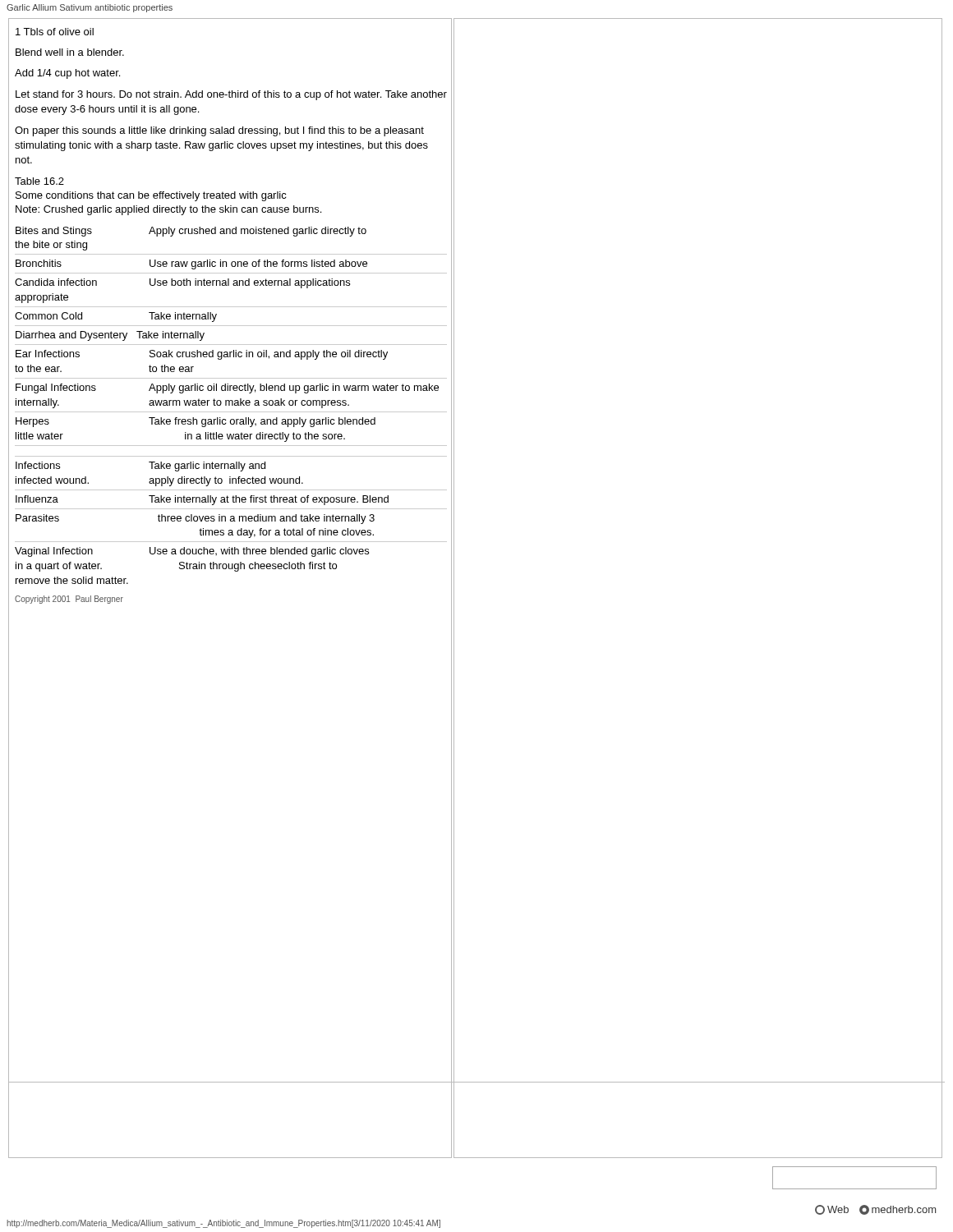The image size is (953, 1232).
Task: Point to the caption beginning "Some conditions that can"
Action: [x=151, y=195]
